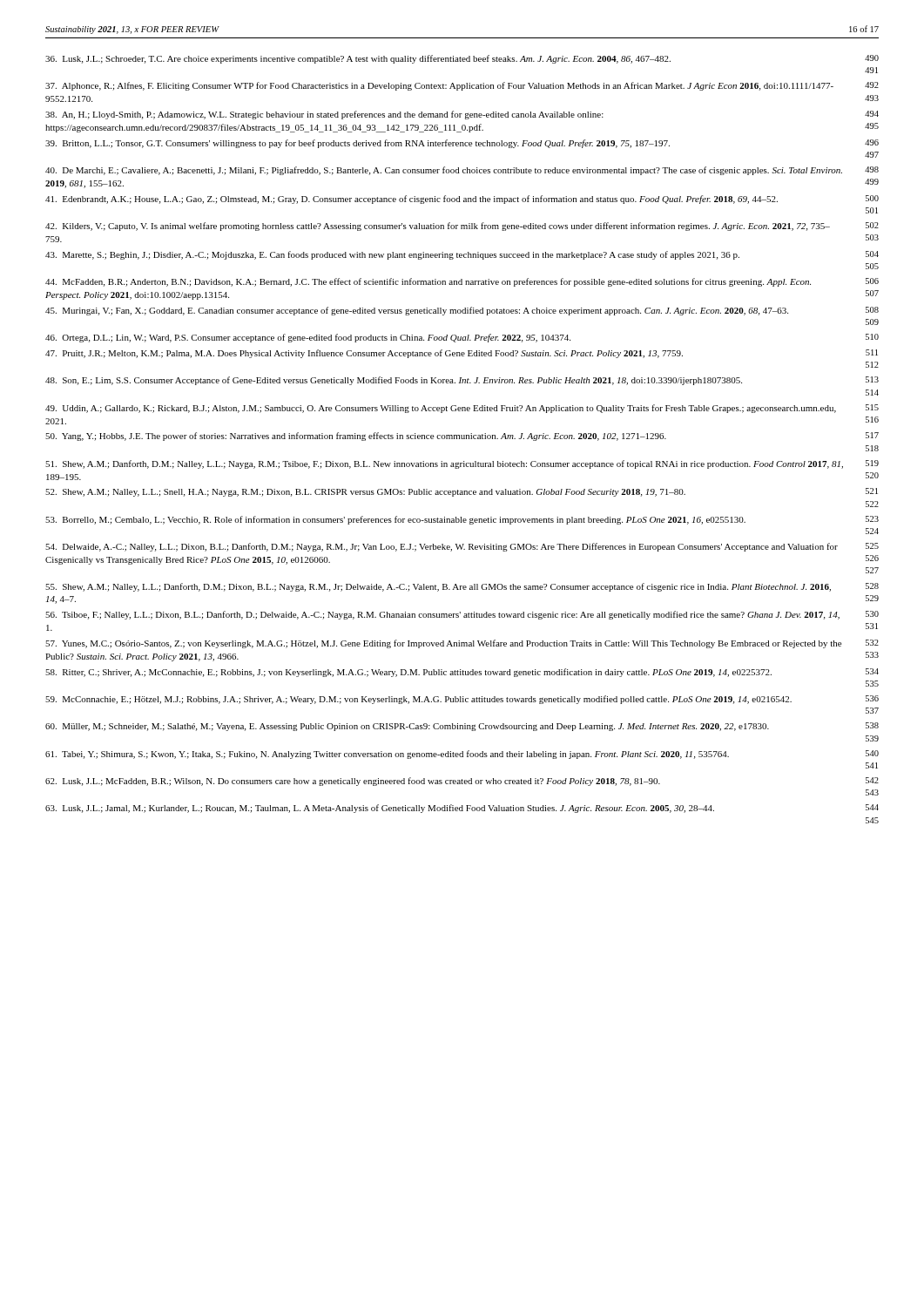The height and width of the screenshot is (1307, 924).
Task: Find the block on this page that starts "47. Pruitt, J.R.;"
Action: click(x=462, y=359)
